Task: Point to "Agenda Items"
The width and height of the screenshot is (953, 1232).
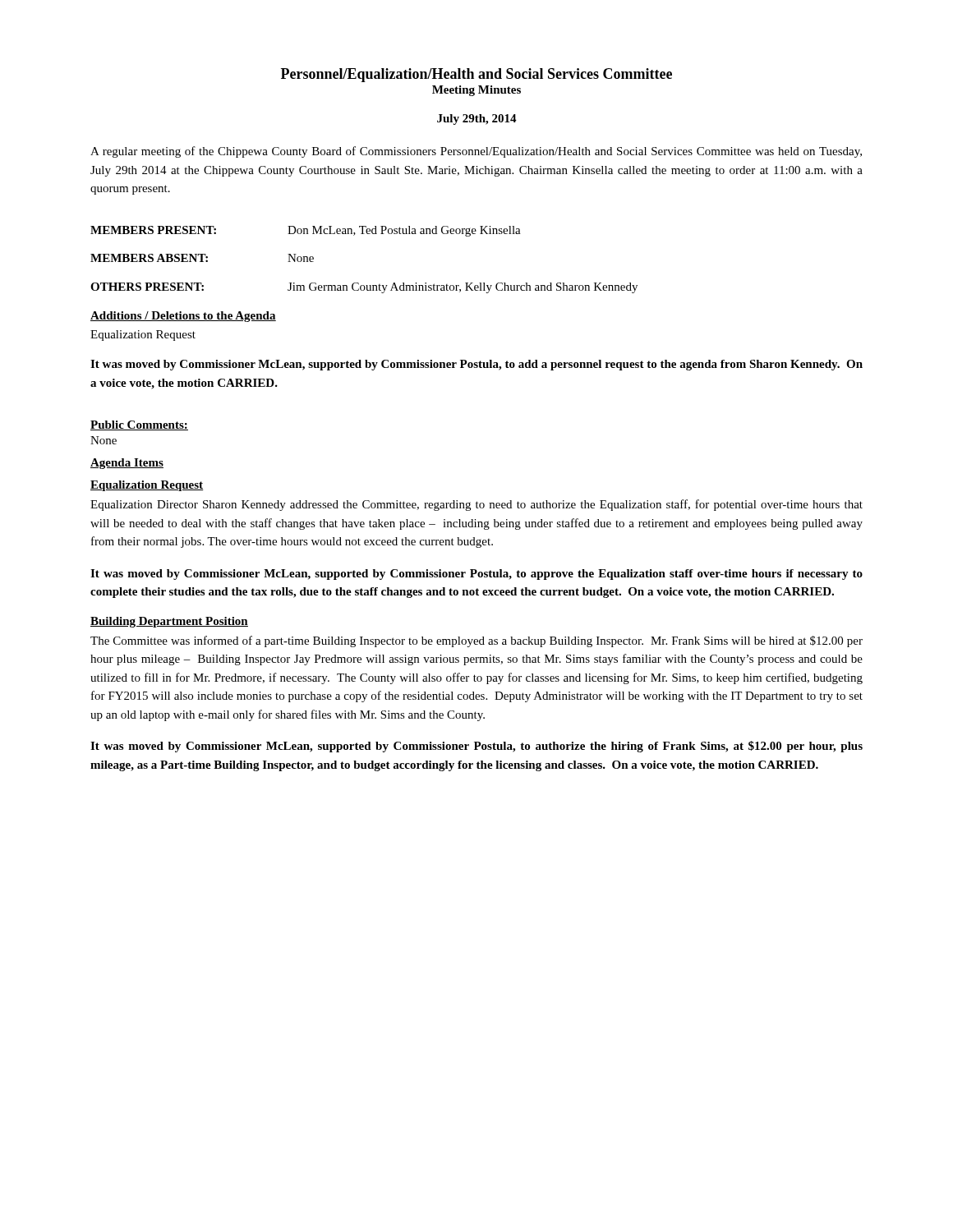Action: (127, 462)
